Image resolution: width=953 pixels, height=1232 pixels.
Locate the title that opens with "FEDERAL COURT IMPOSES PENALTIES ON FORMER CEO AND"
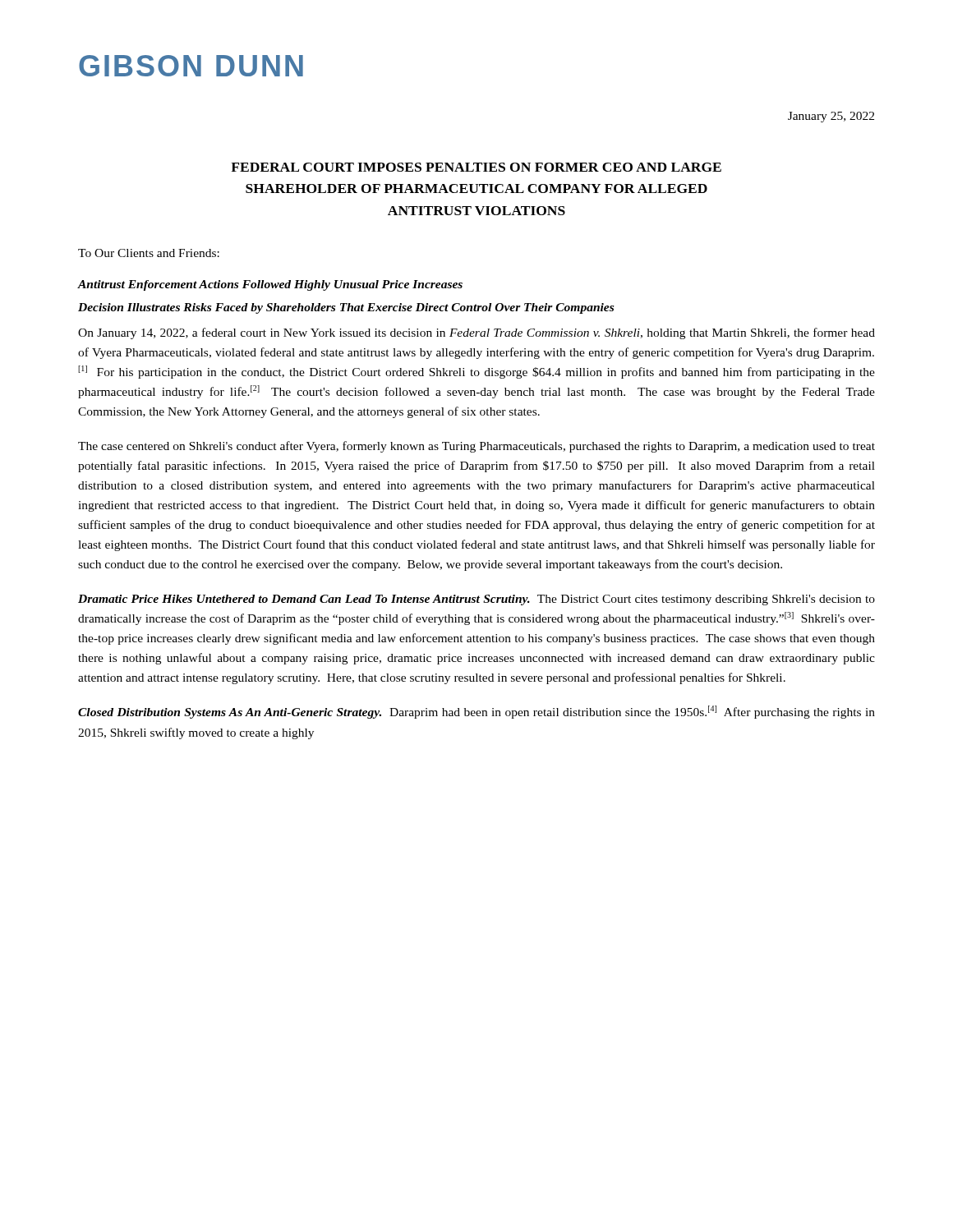point(476,188)
